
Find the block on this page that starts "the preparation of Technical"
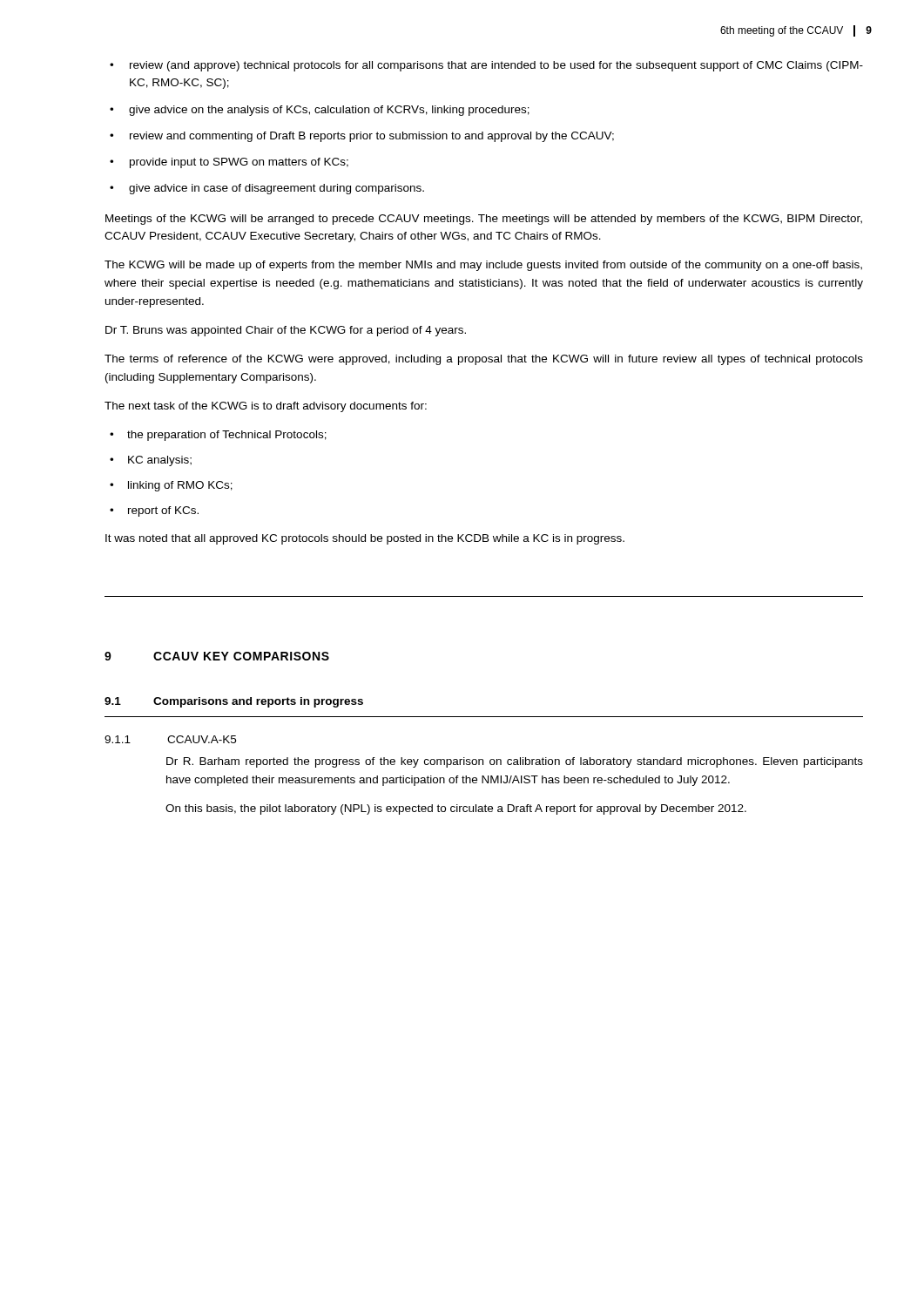[227, 434]
